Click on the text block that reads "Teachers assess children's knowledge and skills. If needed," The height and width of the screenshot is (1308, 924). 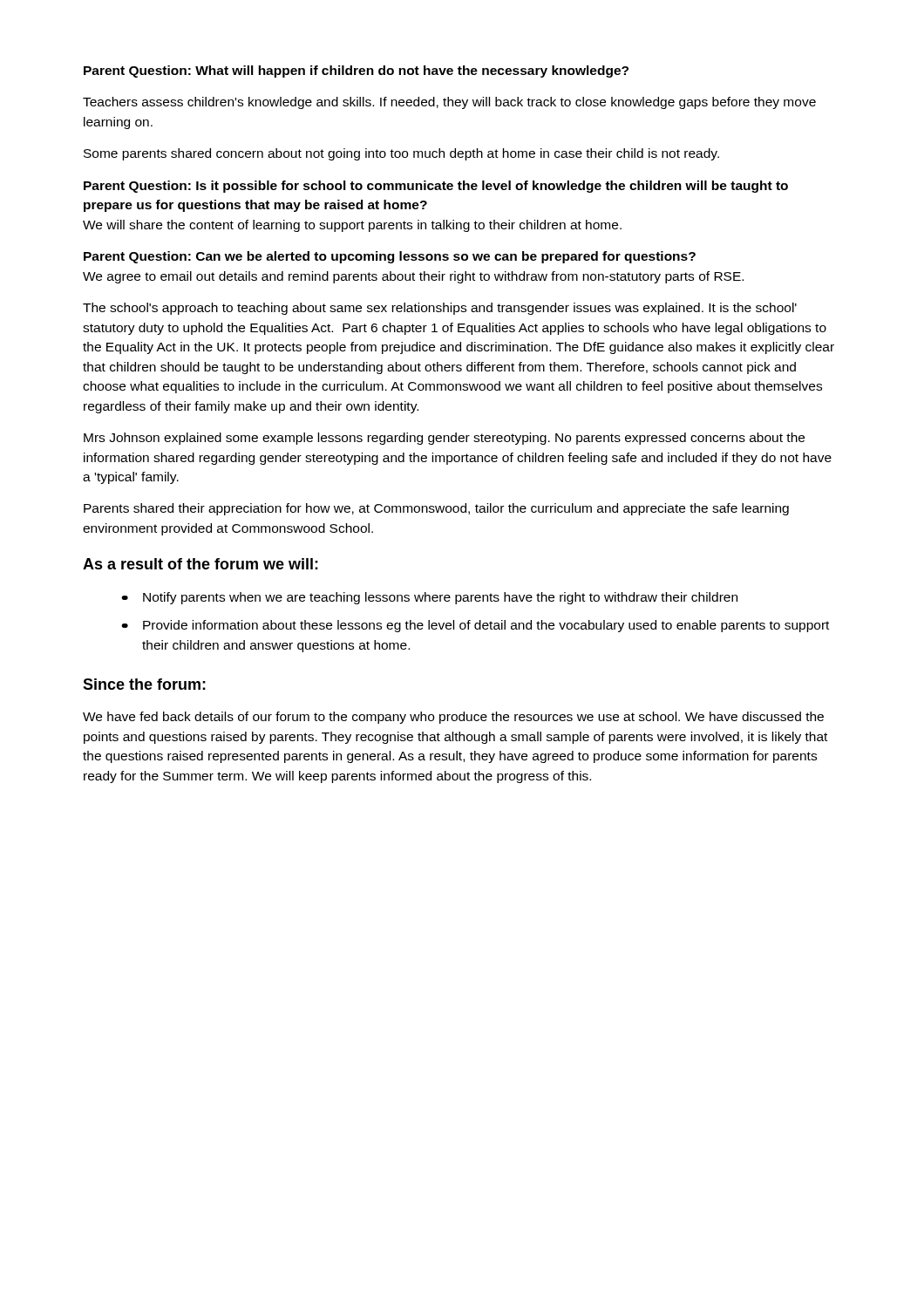coord(449,112)
